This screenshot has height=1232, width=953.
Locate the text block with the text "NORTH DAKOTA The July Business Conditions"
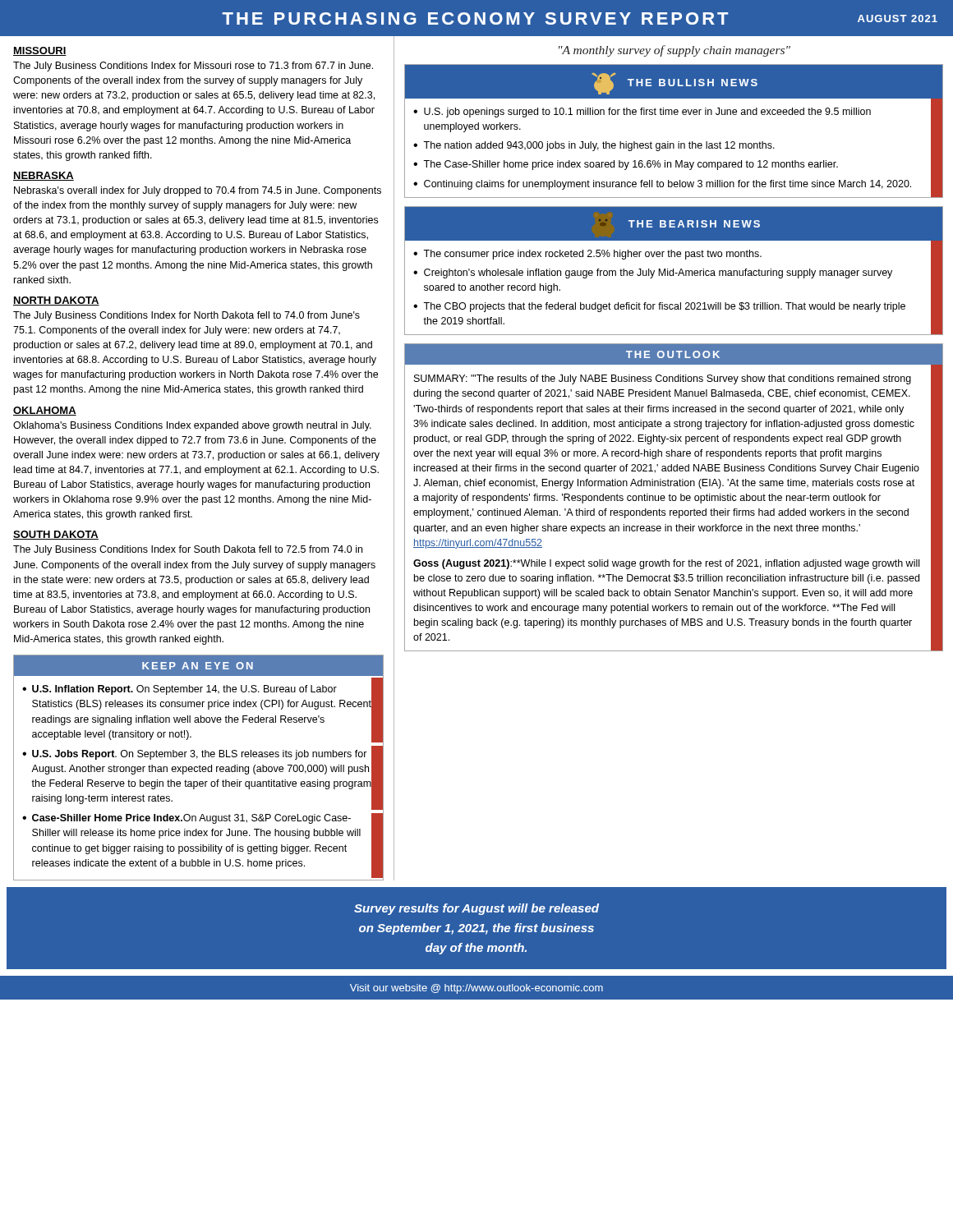198,345
